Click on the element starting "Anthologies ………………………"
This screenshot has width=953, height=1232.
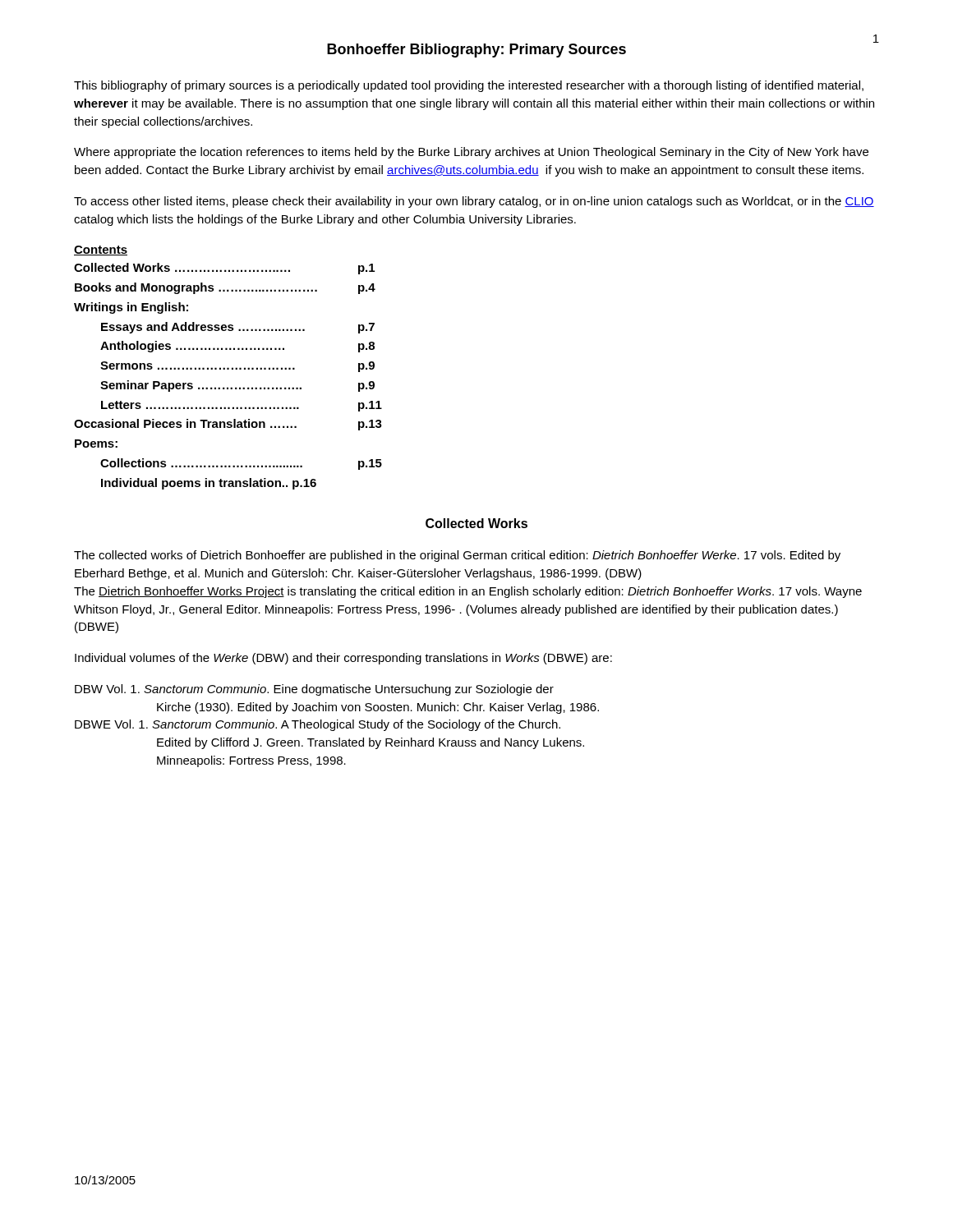click(193, 346)
